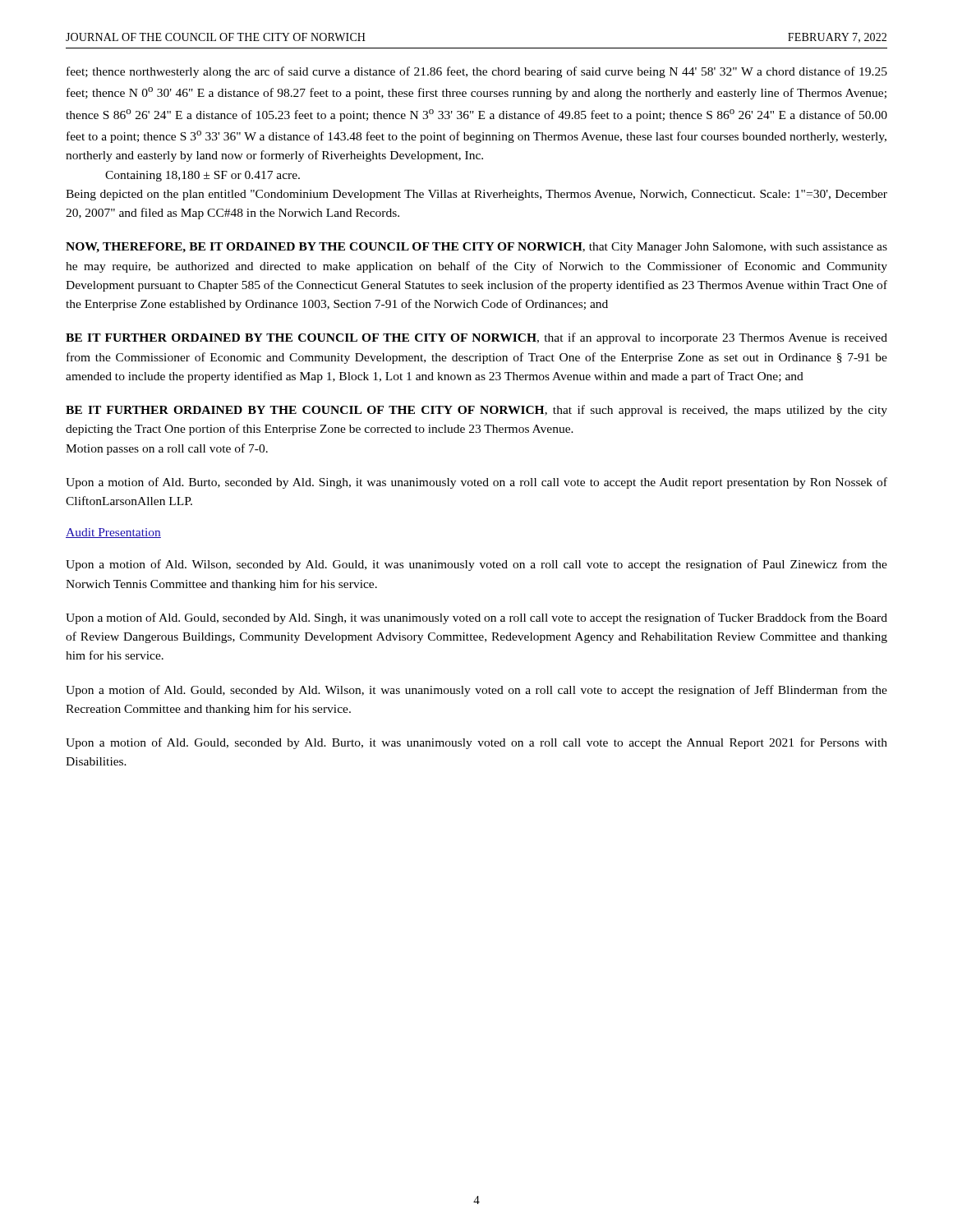Click where it says "Audit Presentation"
This screenshot has width=953, height=1232.
coord(113,532)
